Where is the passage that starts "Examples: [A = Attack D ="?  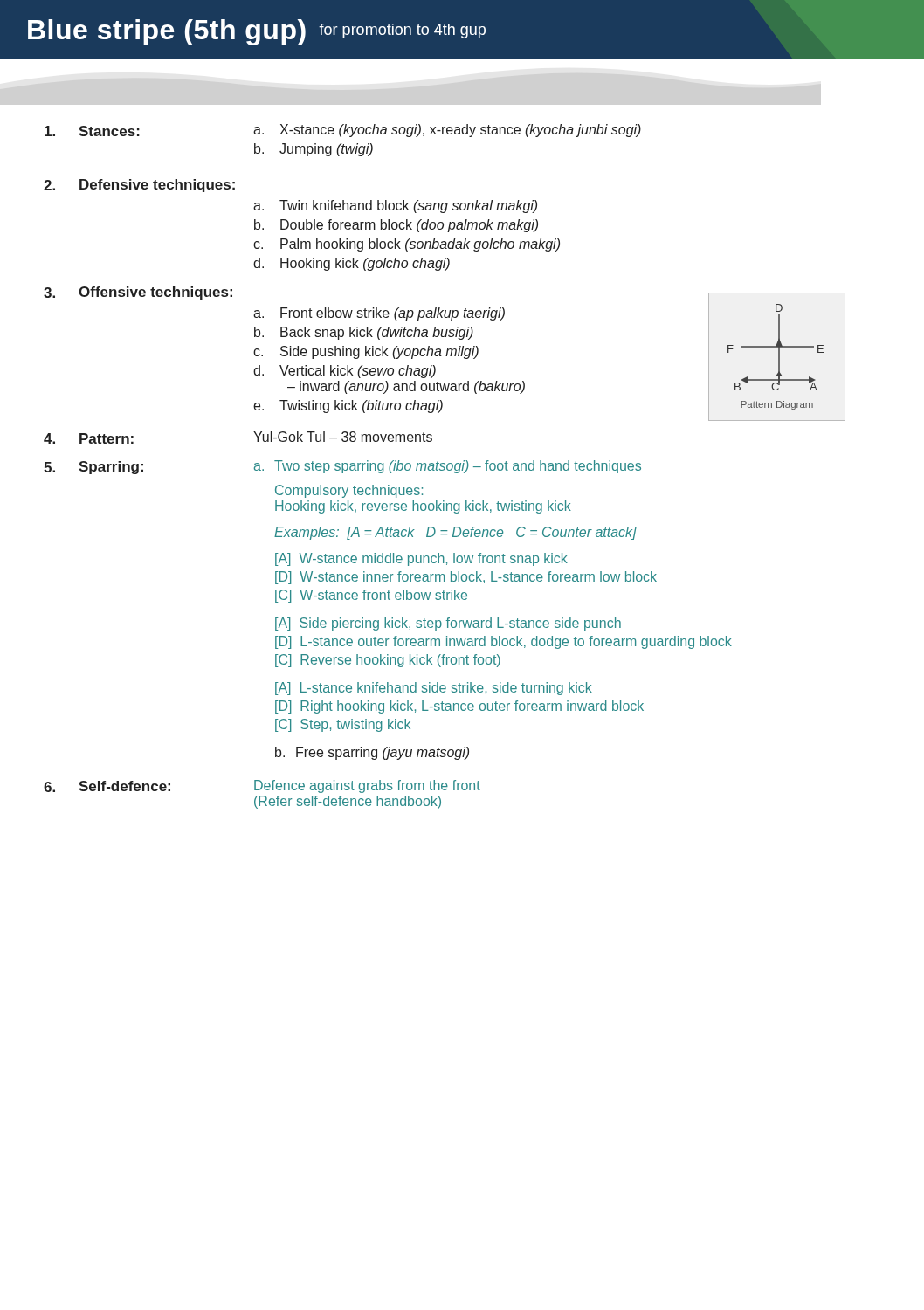(455, 532)
